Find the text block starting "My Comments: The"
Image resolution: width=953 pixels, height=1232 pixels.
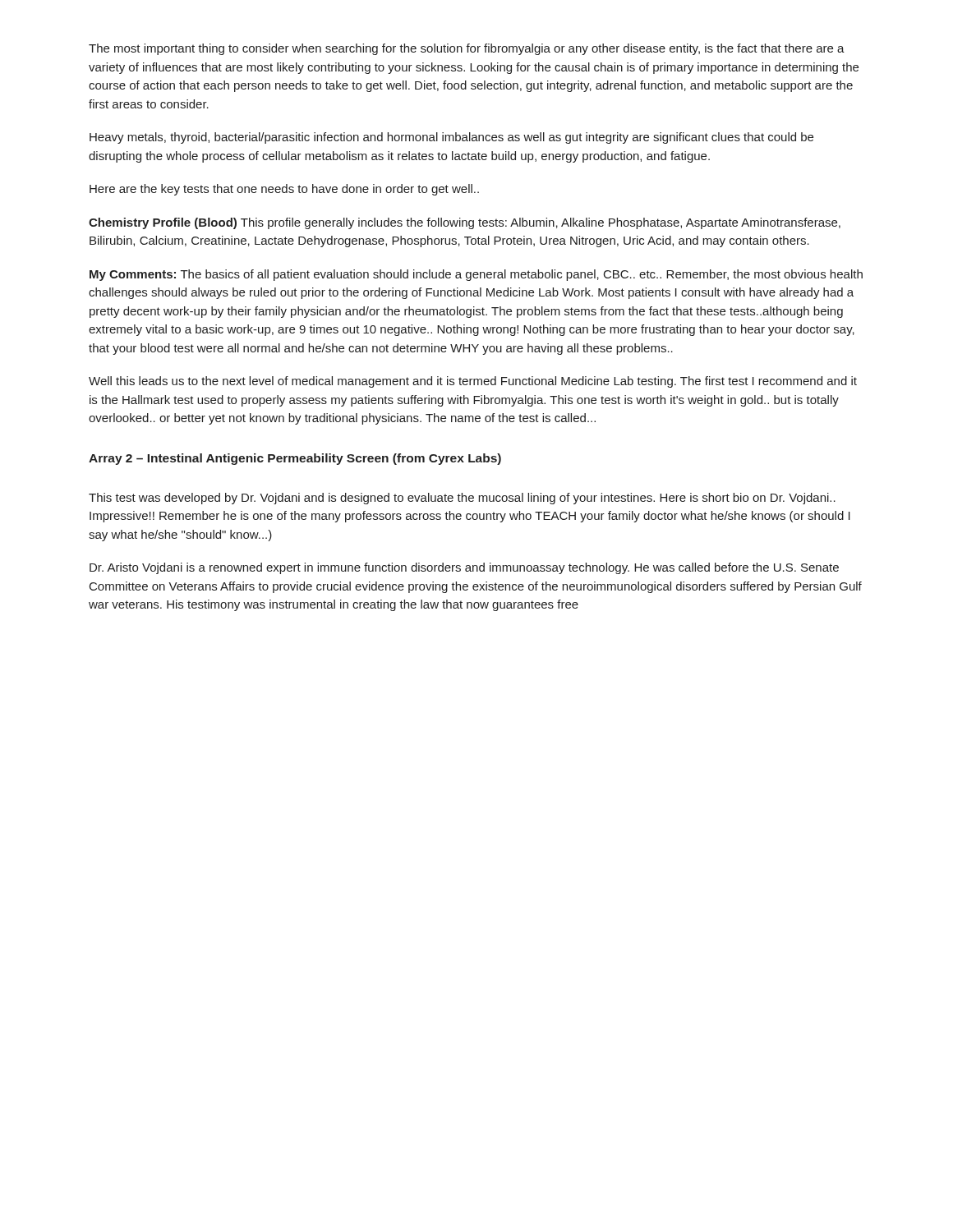(476, 310)
